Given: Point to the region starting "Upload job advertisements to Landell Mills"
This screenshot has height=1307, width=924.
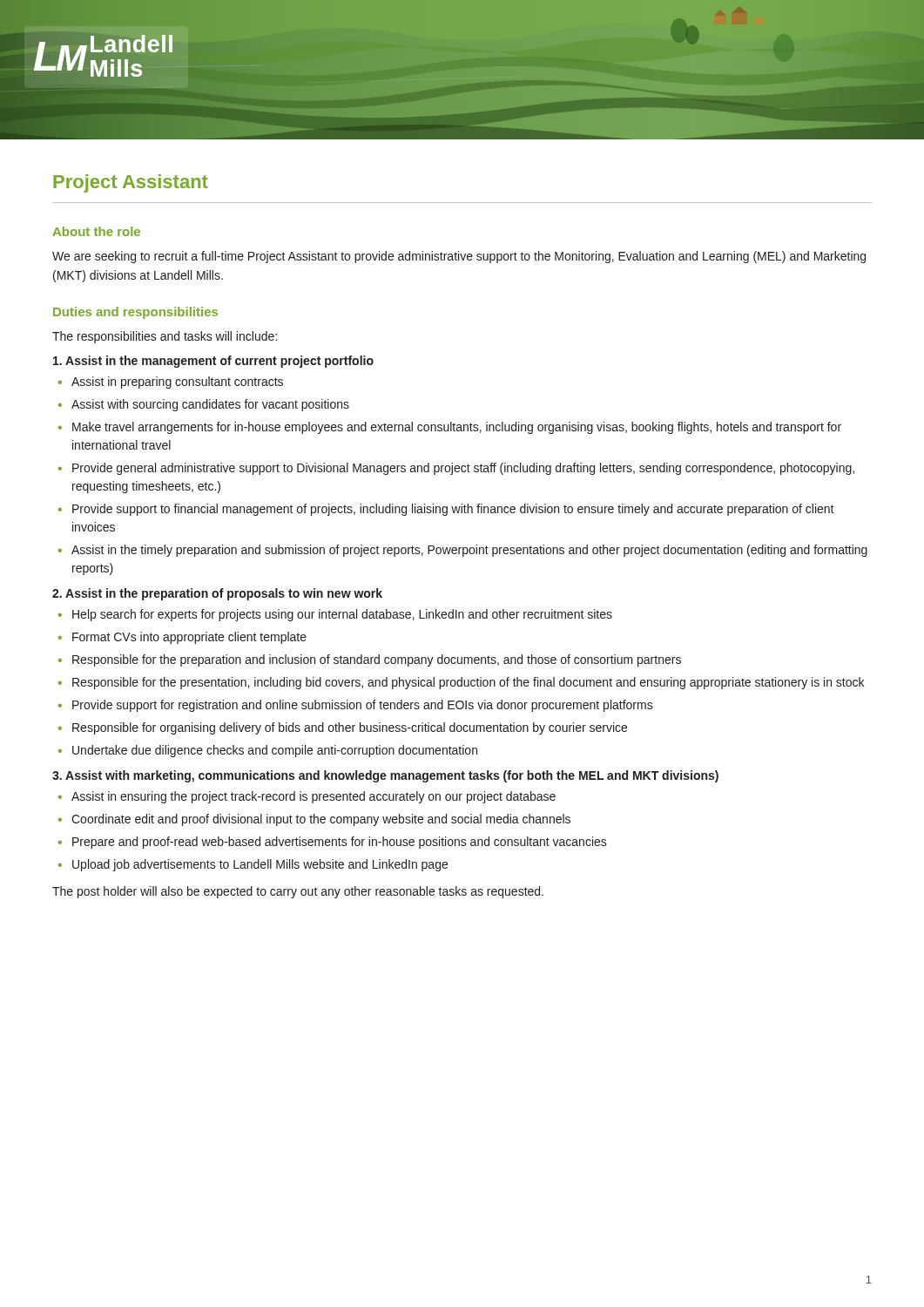Looking at the screenshot, I should tap(260, 864).
